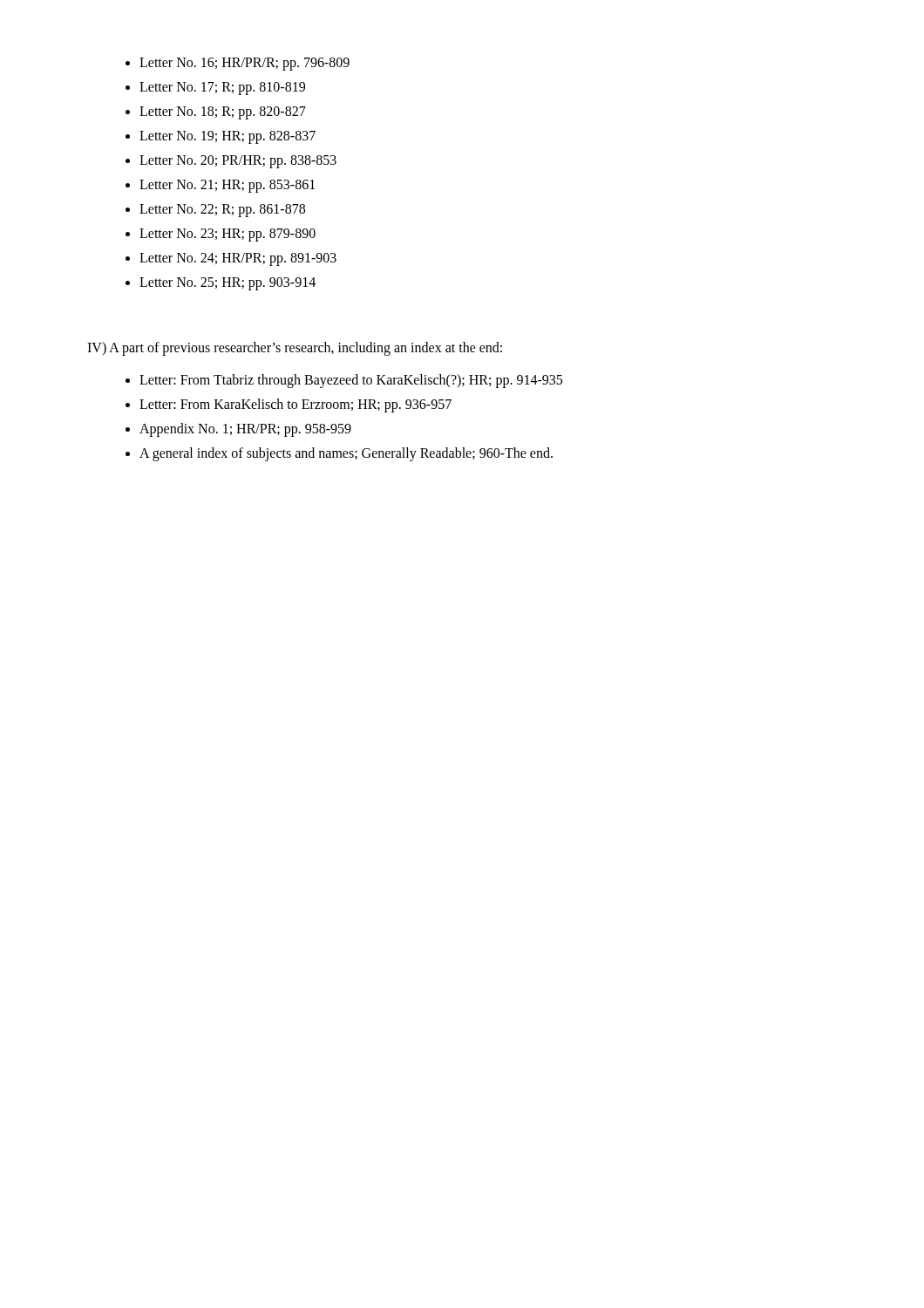924x1308 pixels.
Task: Locate the element starting "Letter No. 16;"
Action: click(245, 64)
